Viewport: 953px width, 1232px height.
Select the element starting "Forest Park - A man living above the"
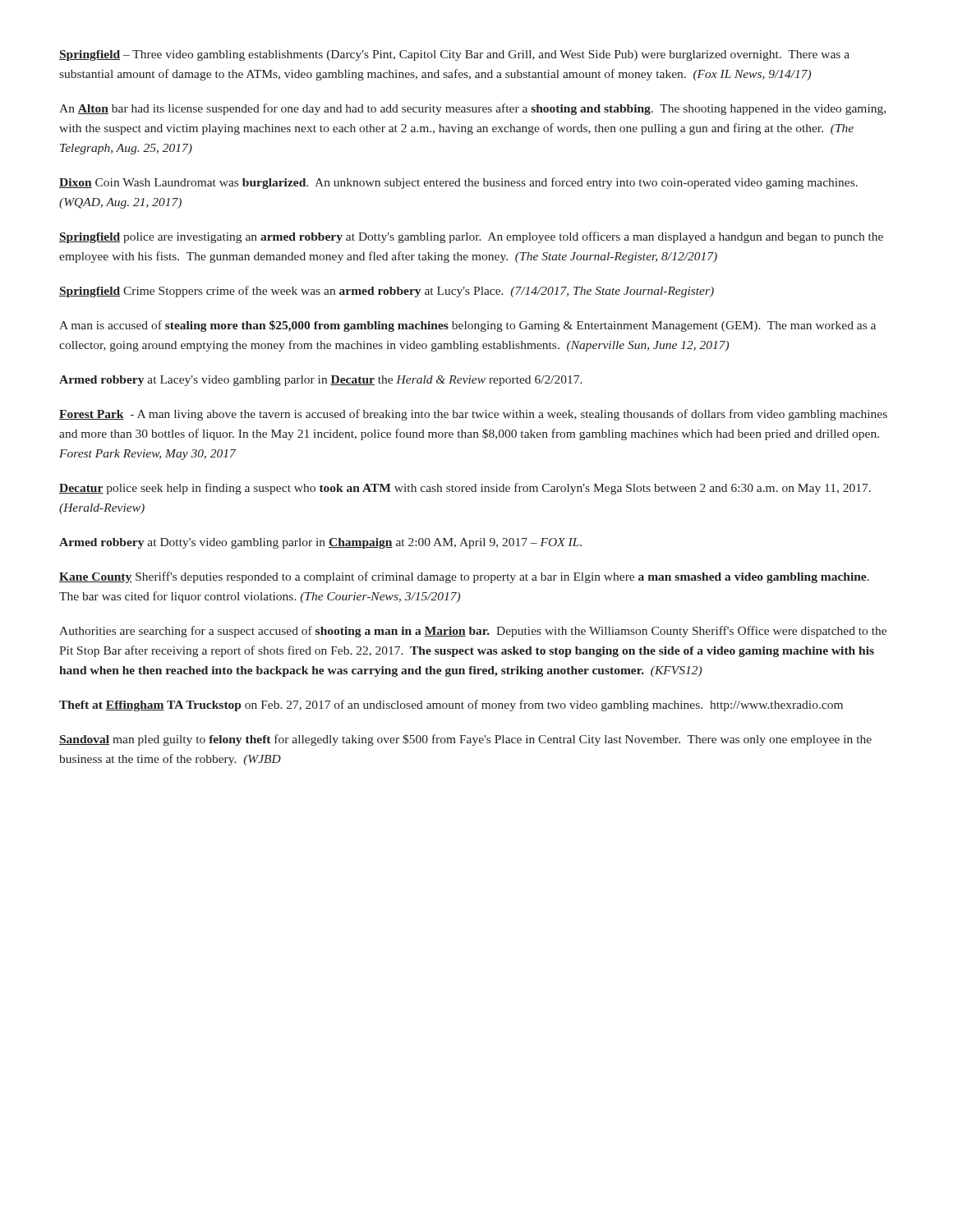click(x=473, y=433)
